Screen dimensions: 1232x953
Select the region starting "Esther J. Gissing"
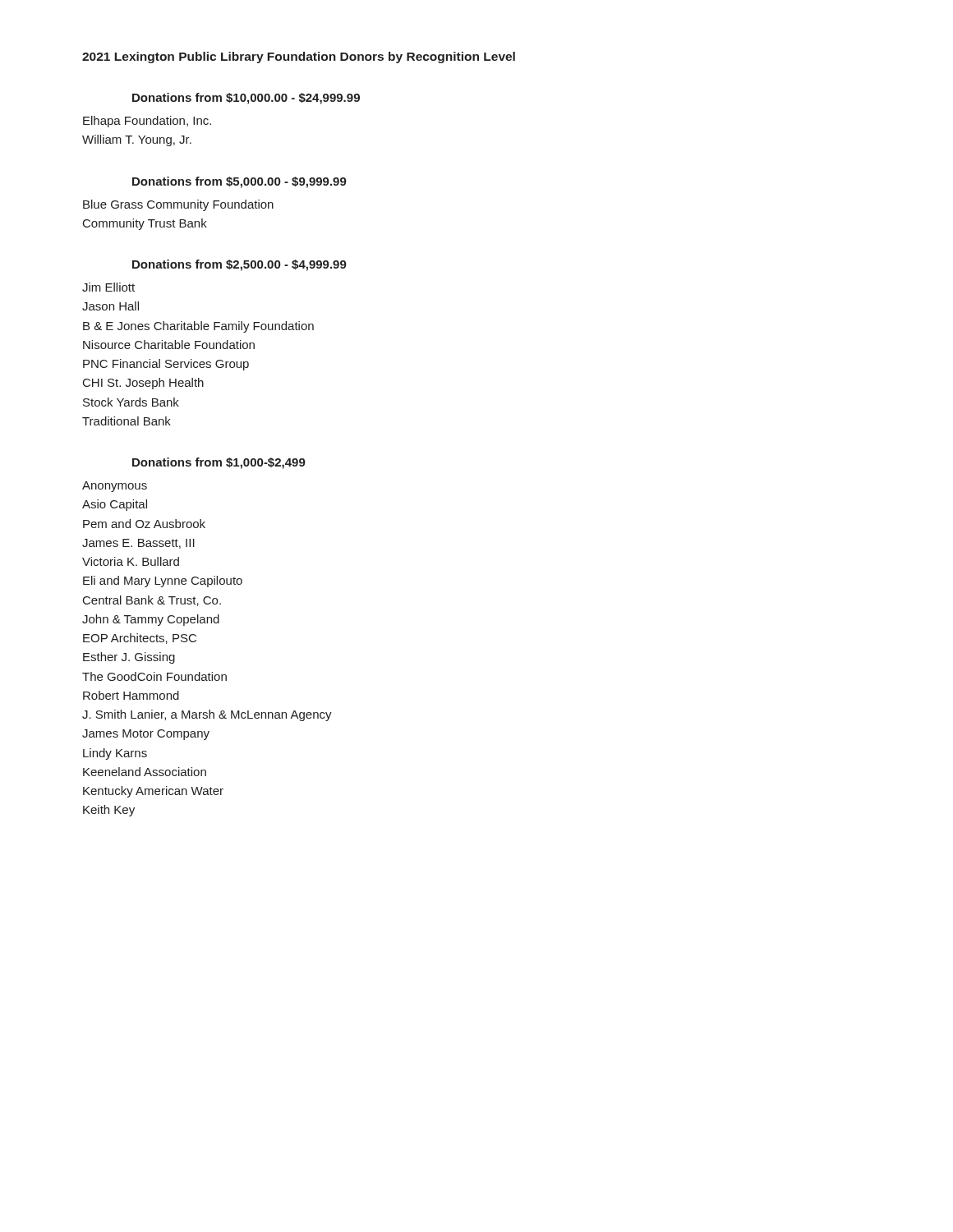[x=129, y=657]
